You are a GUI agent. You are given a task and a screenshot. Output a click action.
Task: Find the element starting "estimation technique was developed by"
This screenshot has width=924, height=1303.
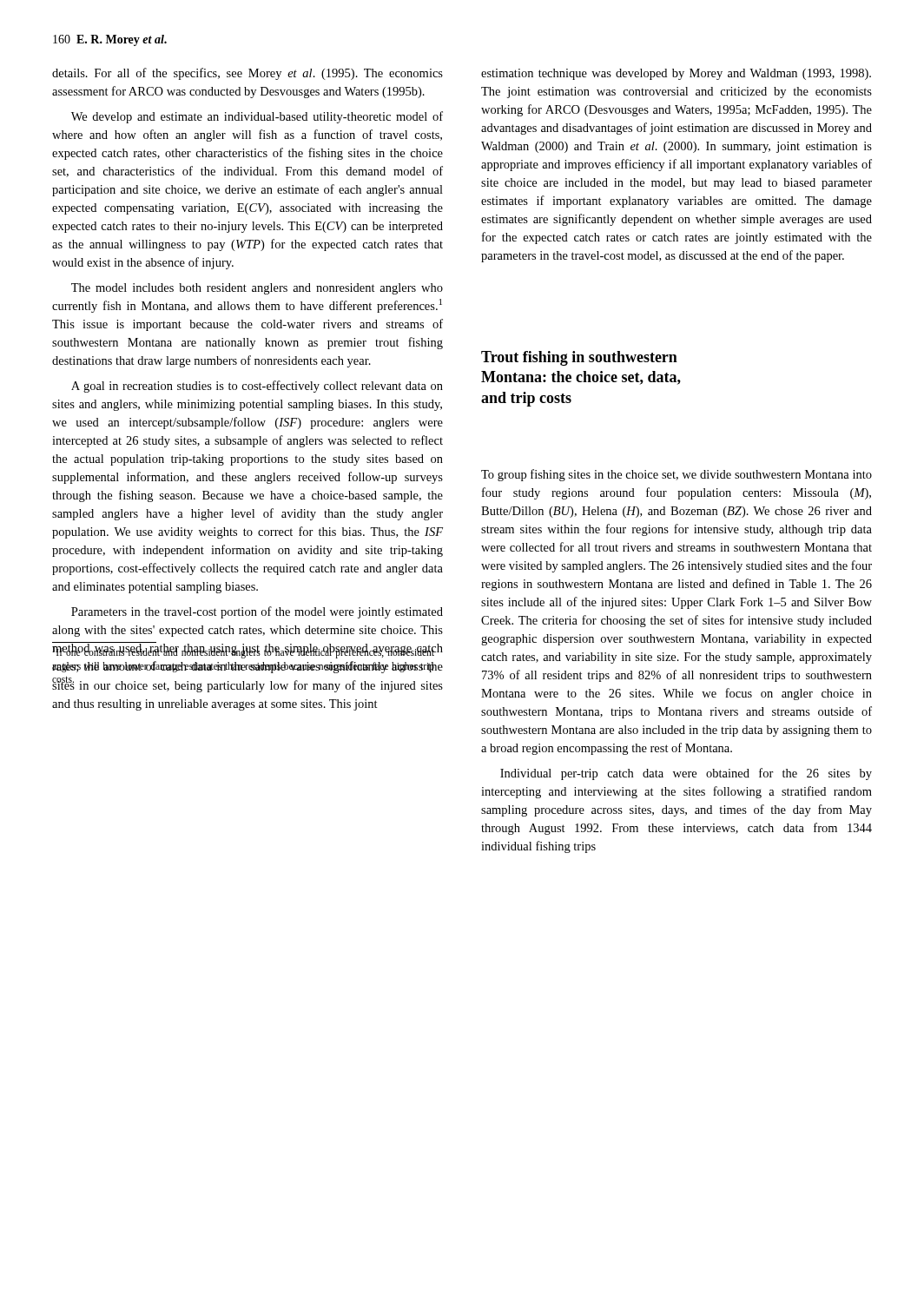coord(677,165)
